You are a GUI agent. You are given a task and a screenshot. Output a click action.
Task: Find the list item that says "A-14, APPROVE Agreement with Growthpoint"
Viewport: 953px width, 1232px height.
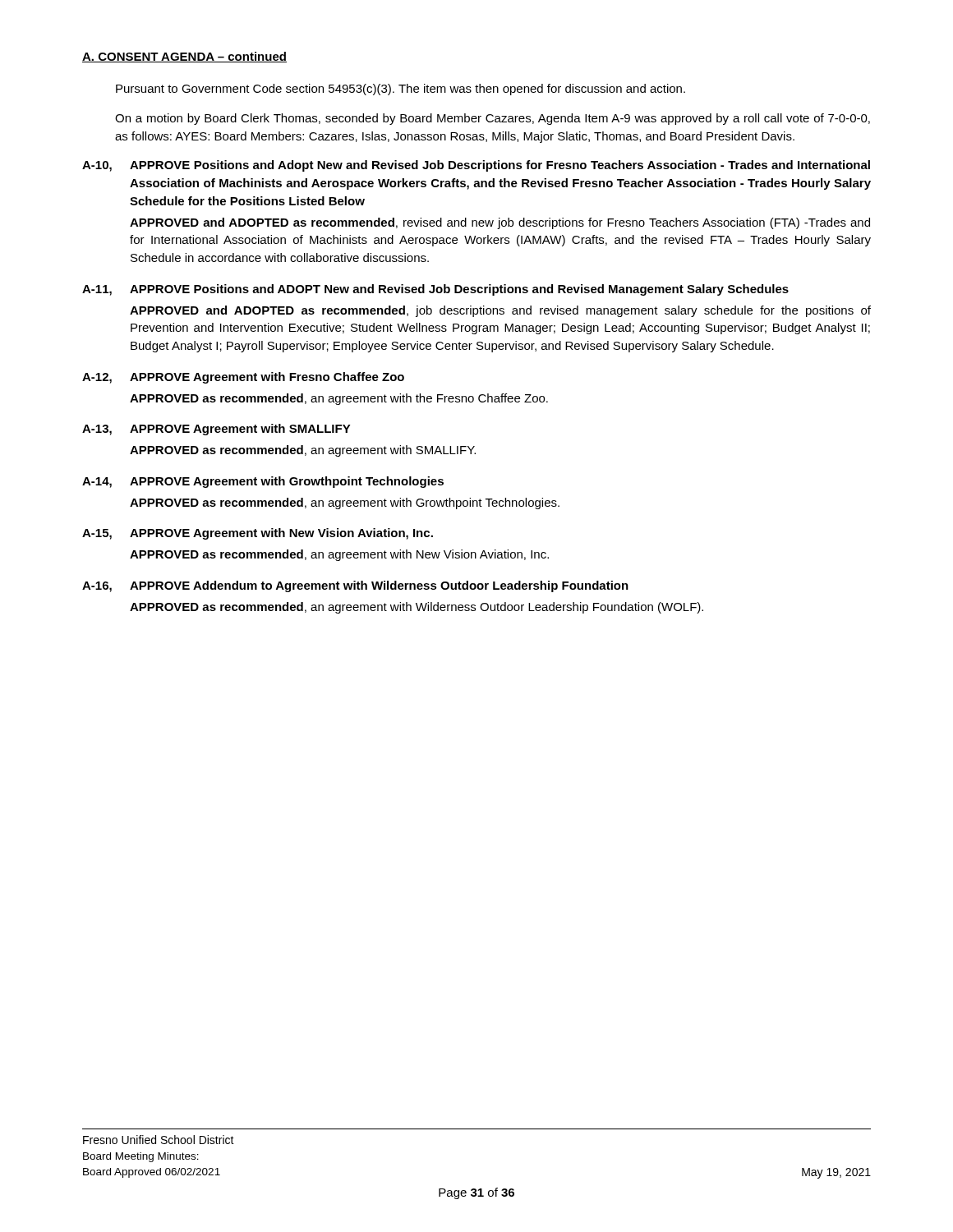(476, 492)
